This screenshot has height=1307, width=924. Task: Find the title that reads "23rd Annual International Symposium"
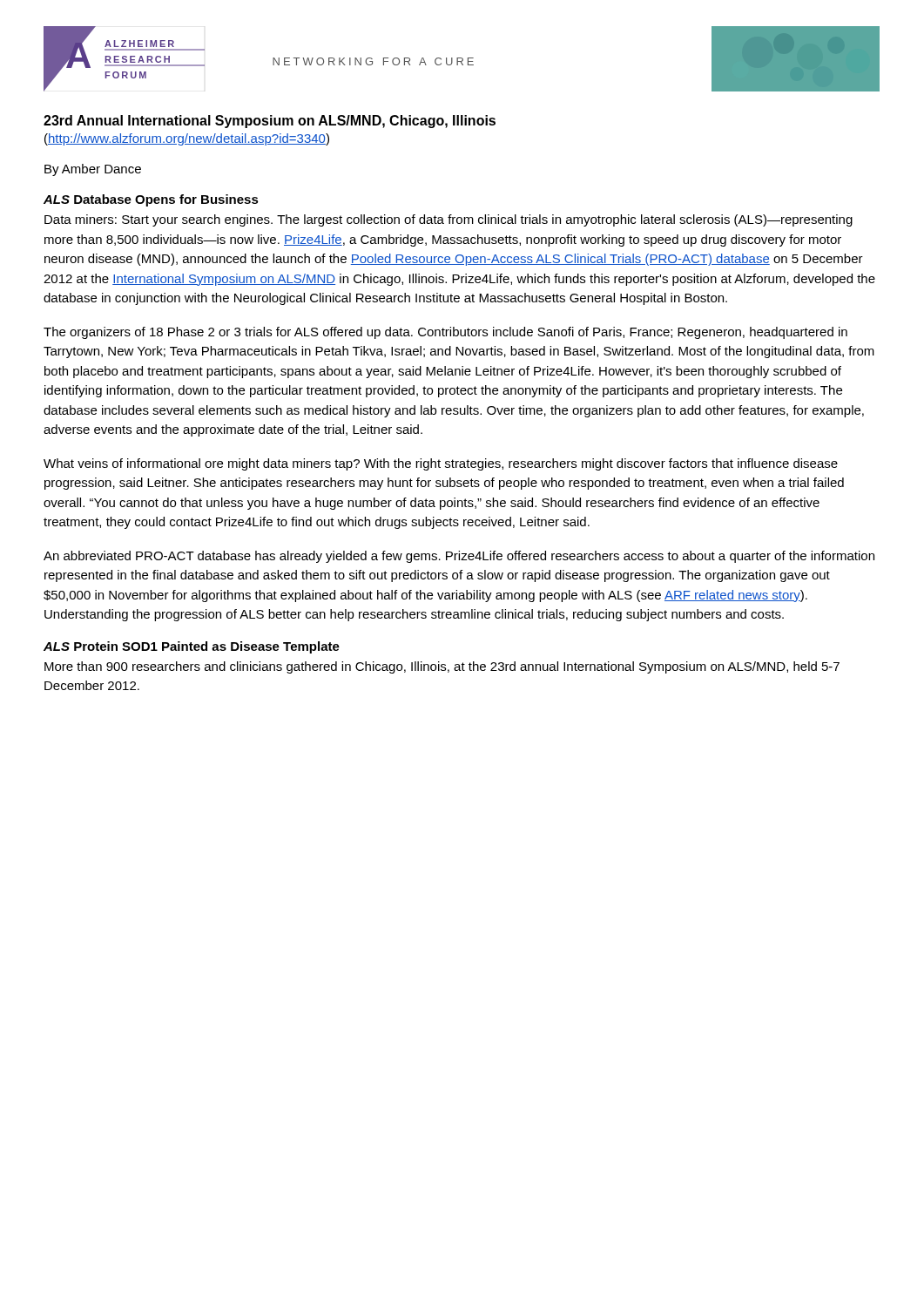pos(270,121)
